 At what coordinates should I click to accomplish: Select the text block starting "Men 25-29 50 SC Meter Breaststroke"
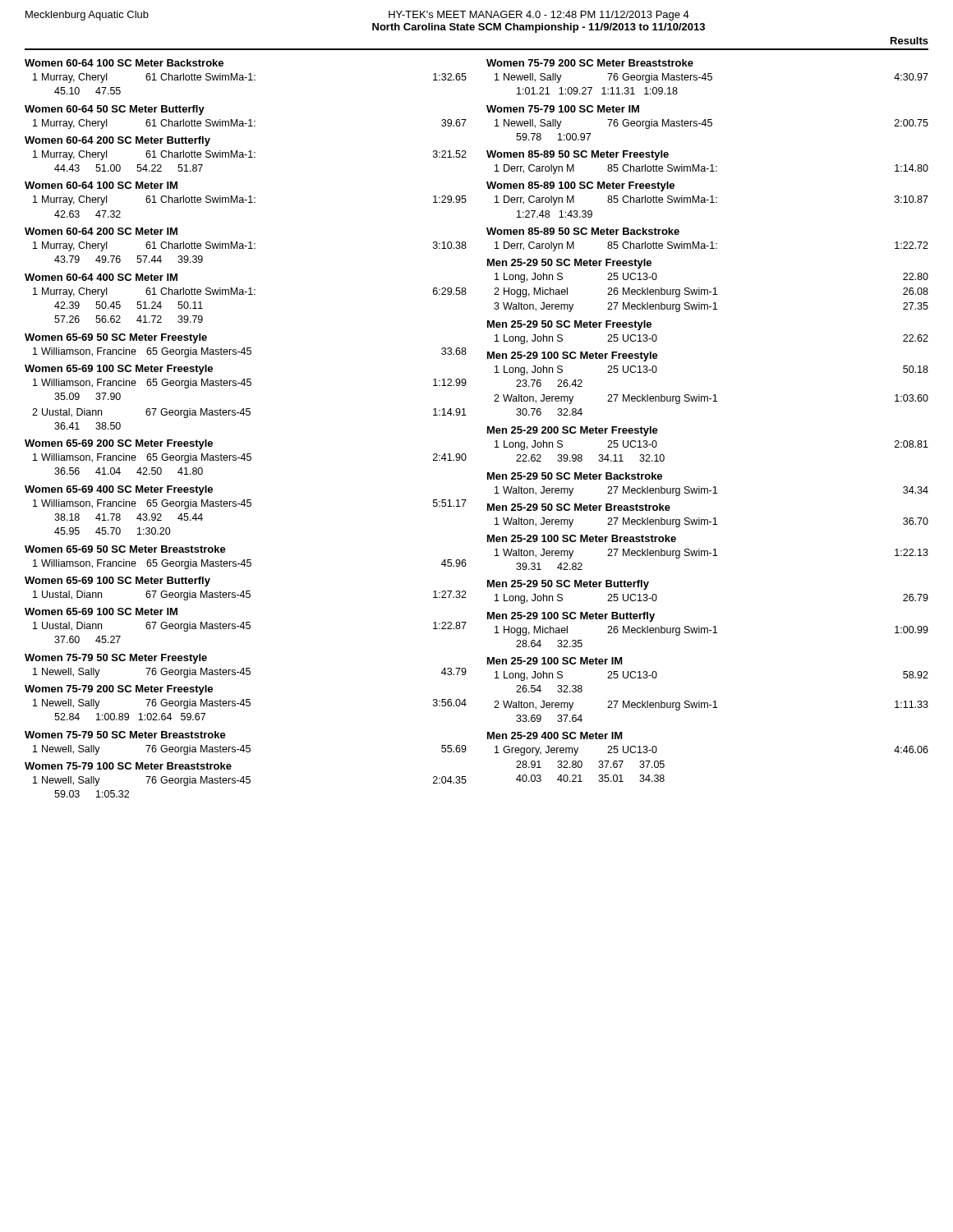point(578,507)
